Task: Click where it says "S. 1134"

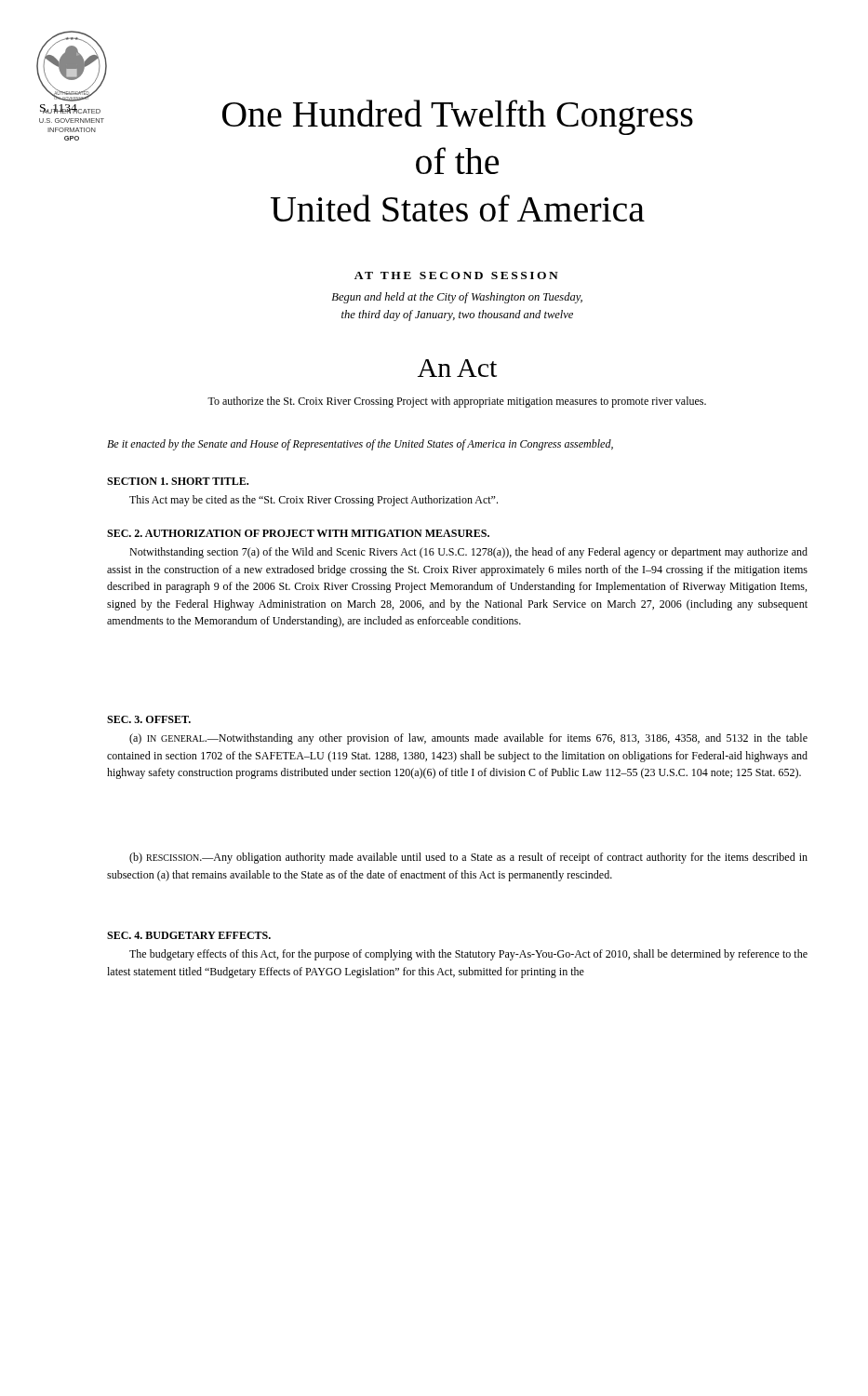Action: tap(58, 107)
